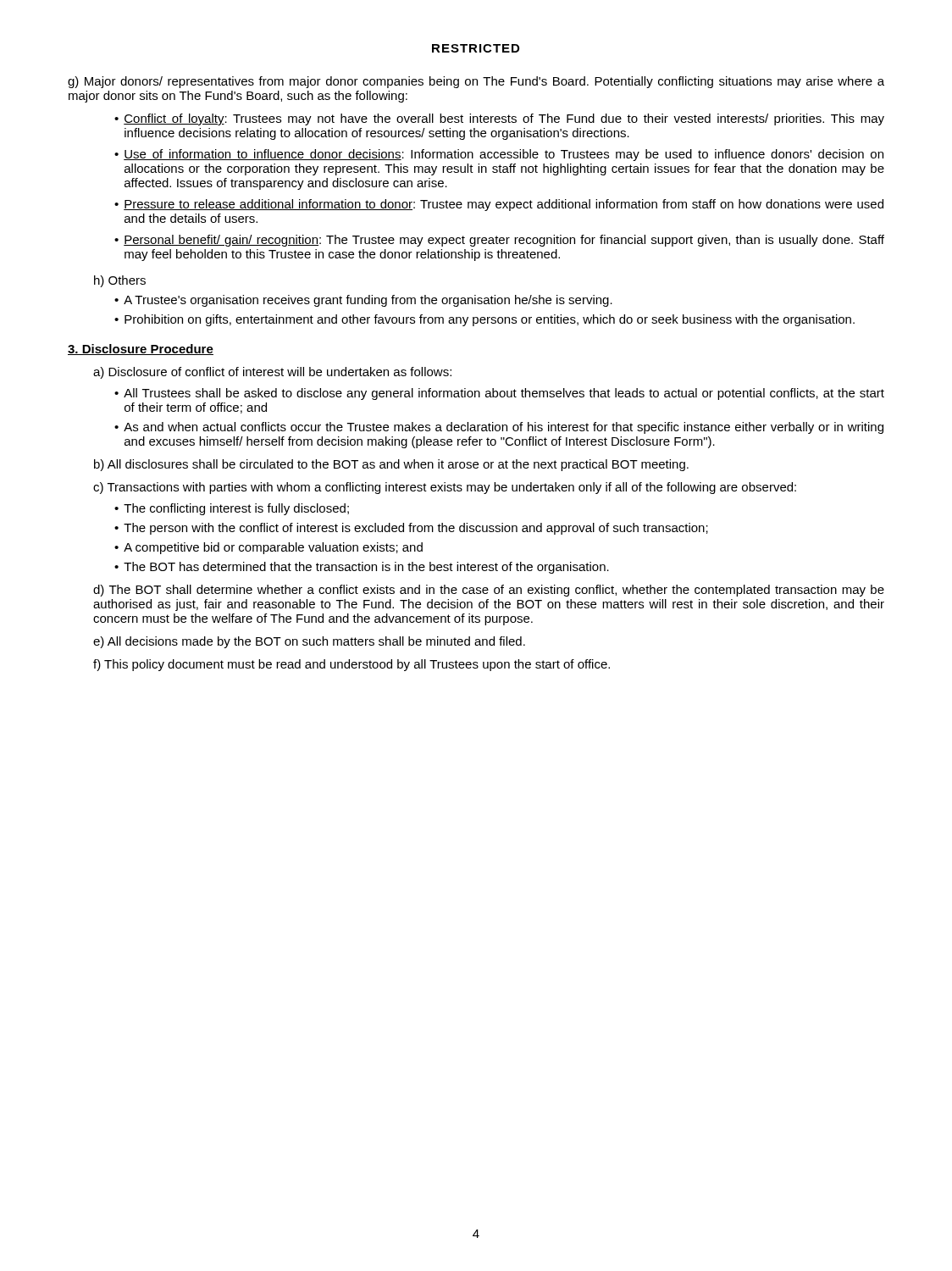952x1271 pixels.
Task: Locate the text block starting "• The conflicting interest is fully disclosed;"
Action: pyautogui.click(x=232, y=509)
